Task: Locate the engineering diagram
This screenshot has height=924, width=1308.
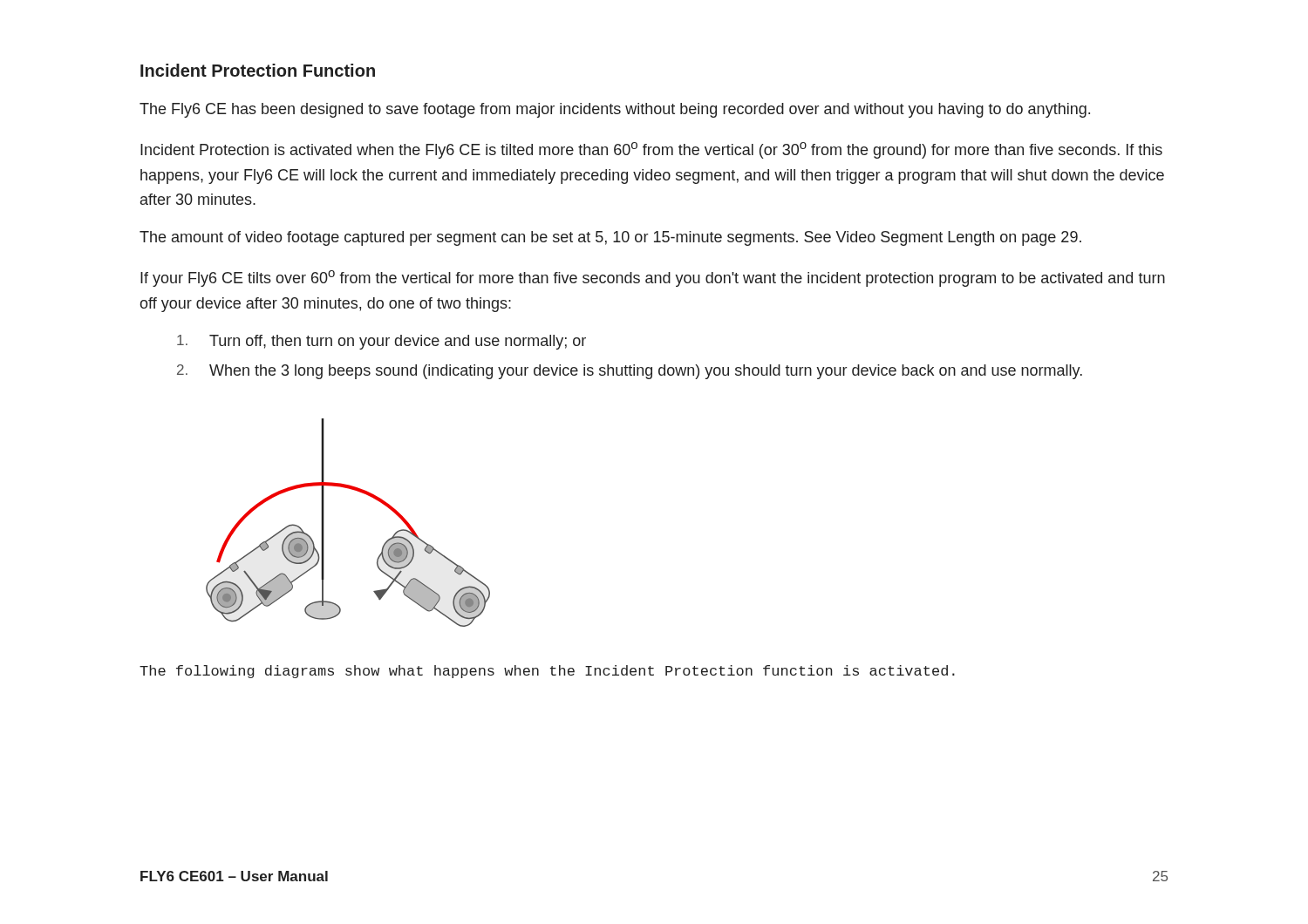Action: (x=654, y=528)
